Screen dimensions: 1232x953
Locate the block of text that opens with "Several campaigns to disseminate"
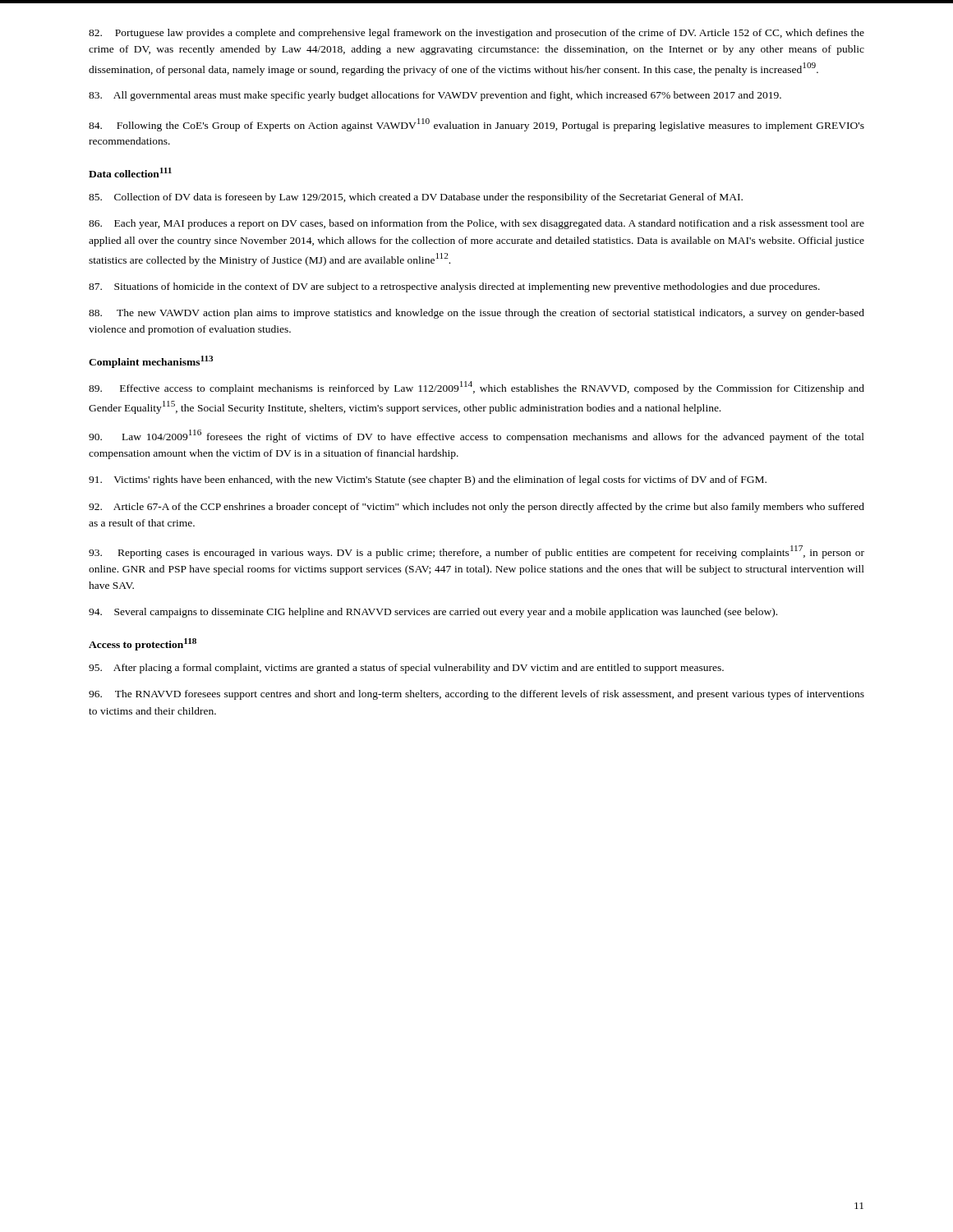click(x=433, y=612)
